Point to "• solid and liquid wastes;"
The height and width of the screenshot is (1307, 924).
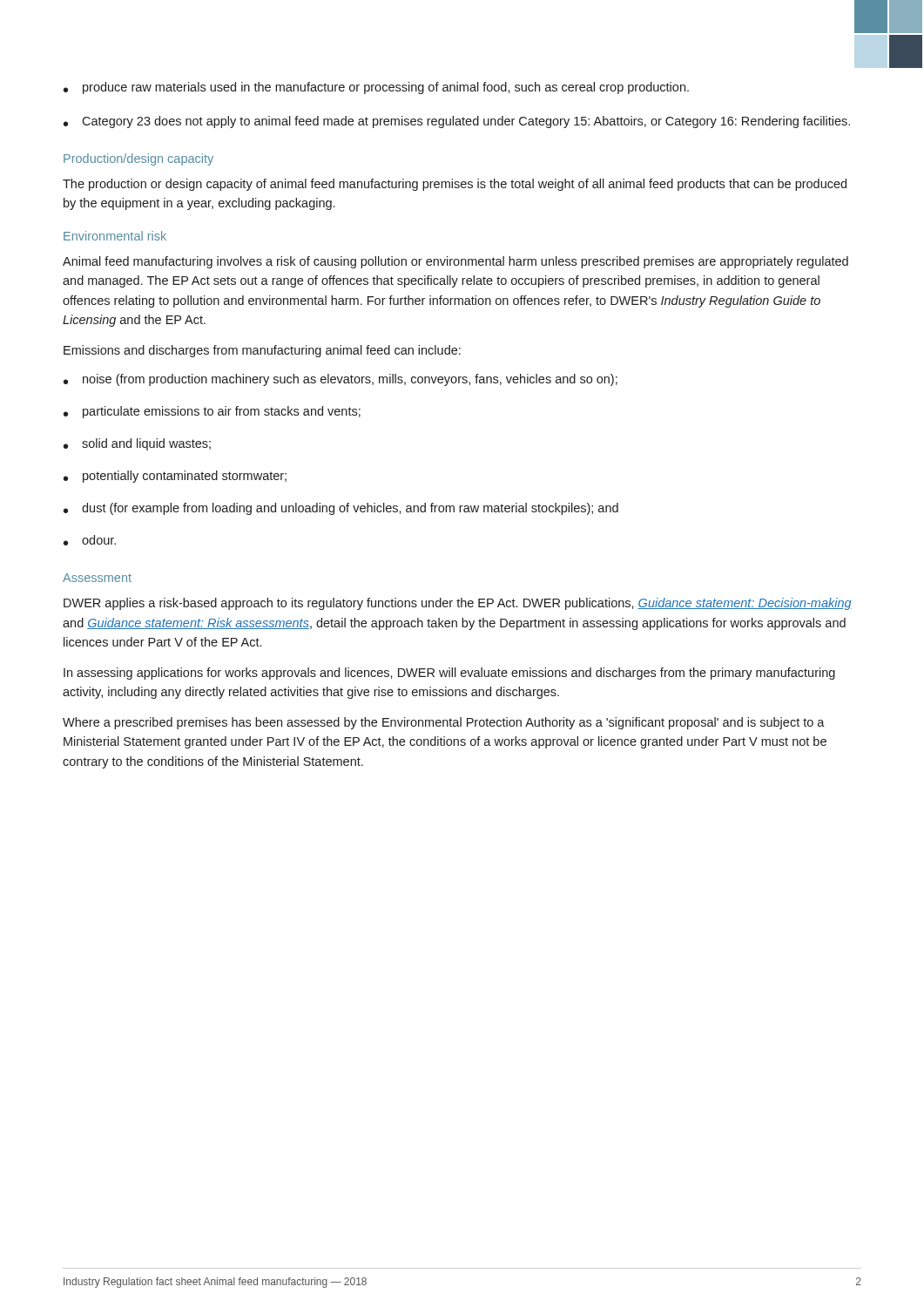pos(137,444)
